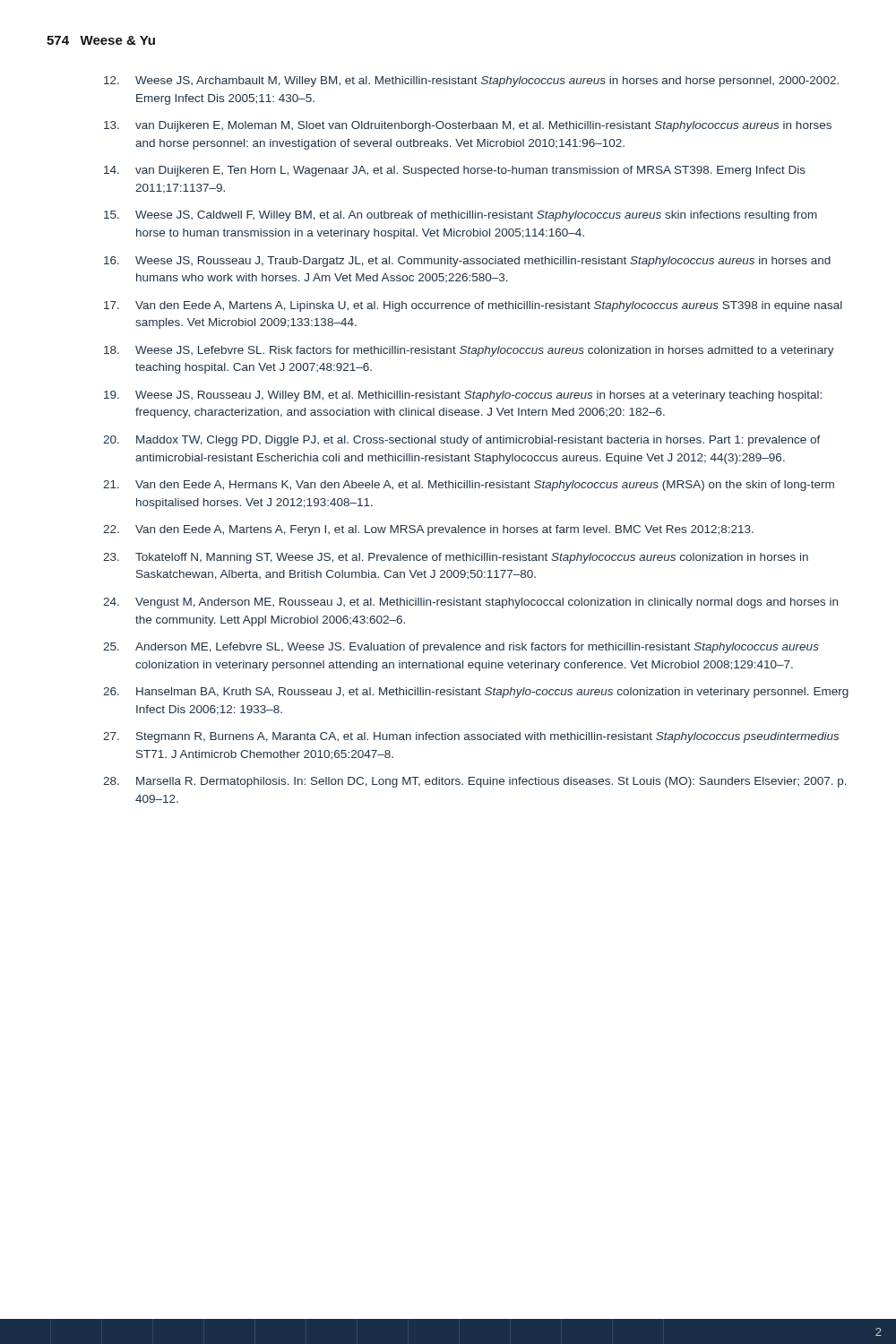Viewport: 896px width, 1344px height.
Task: Navigate to the passage starting "27. Stegmann R, Burnens A, Maranta"
Action: (x=476, y=745)
